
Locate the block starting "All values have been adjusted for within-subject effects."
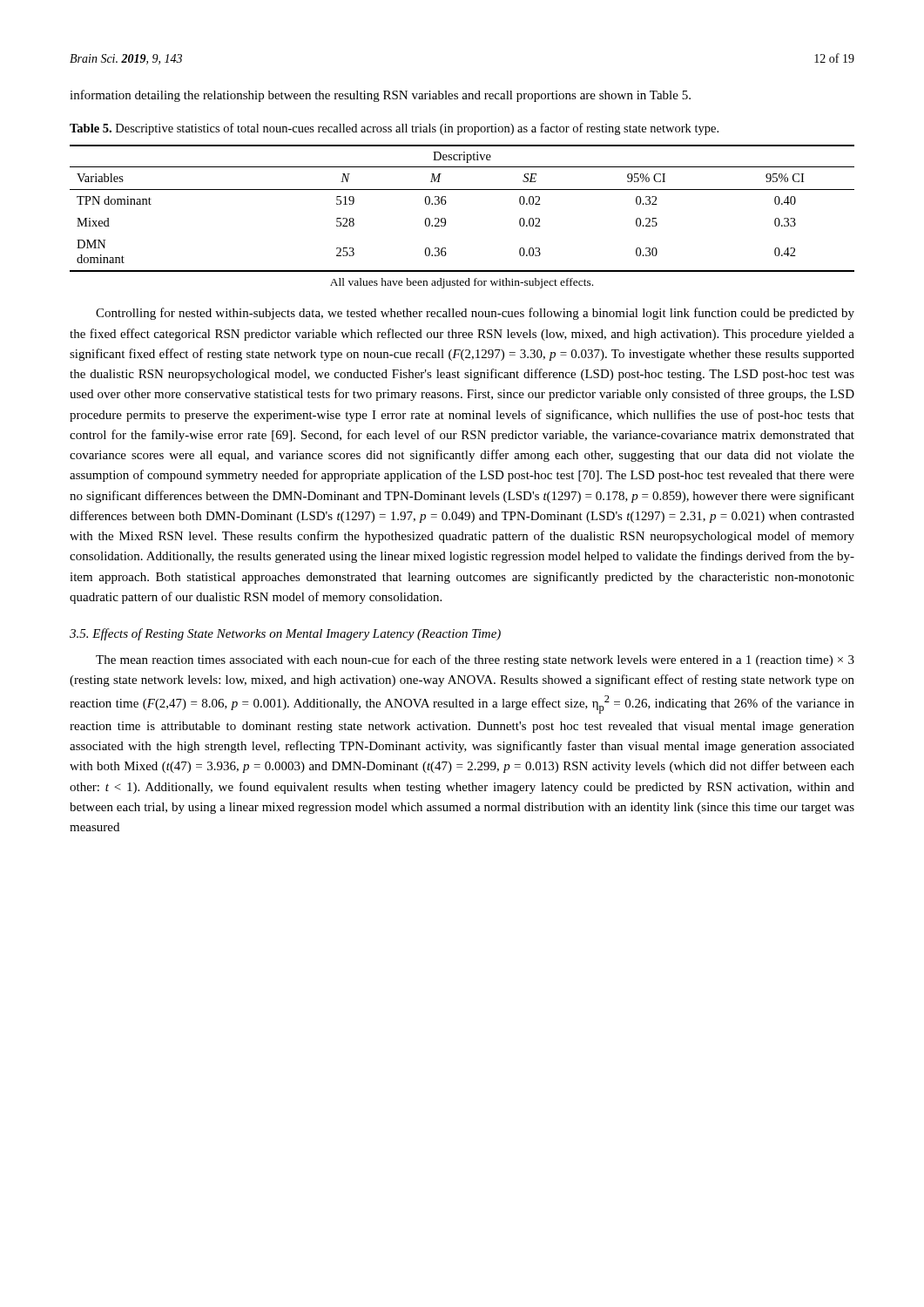click(x=462, y=282)
